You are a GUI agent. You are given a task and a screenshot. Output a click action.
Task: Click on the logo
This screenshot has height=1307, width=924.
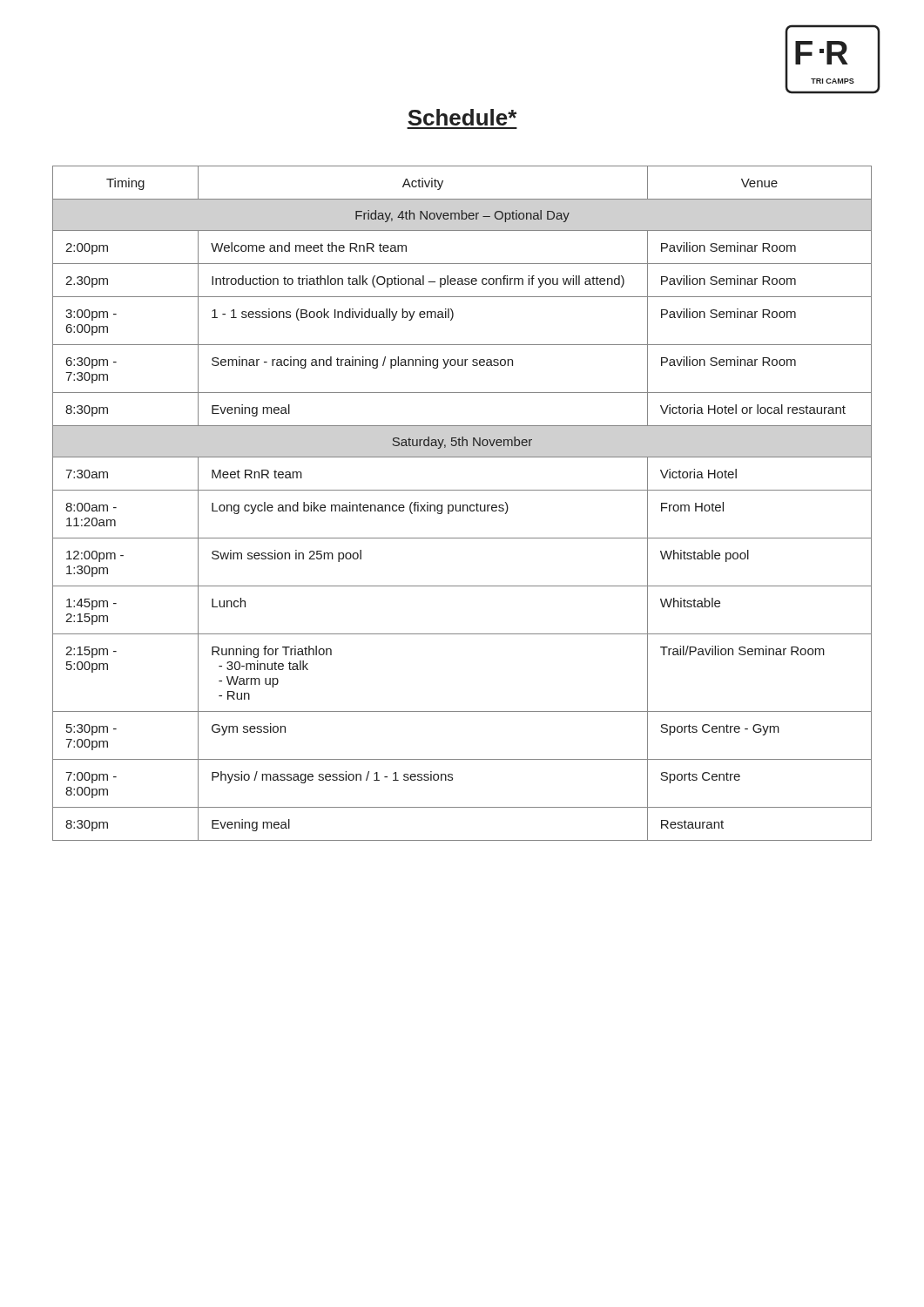[833, 61]
